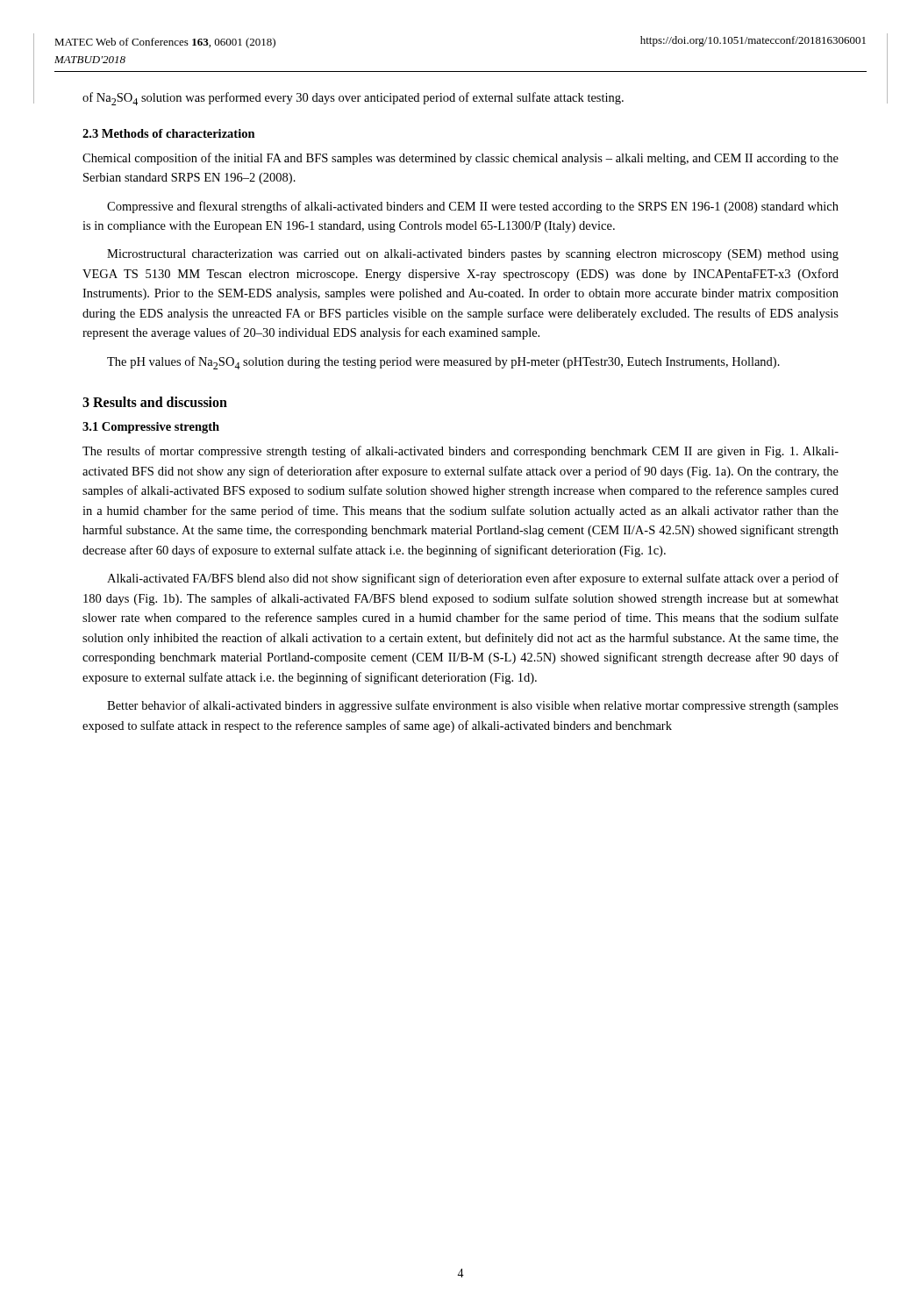Find the text block containing "Chemical composition of the initial"

click(x=460, y=168)
